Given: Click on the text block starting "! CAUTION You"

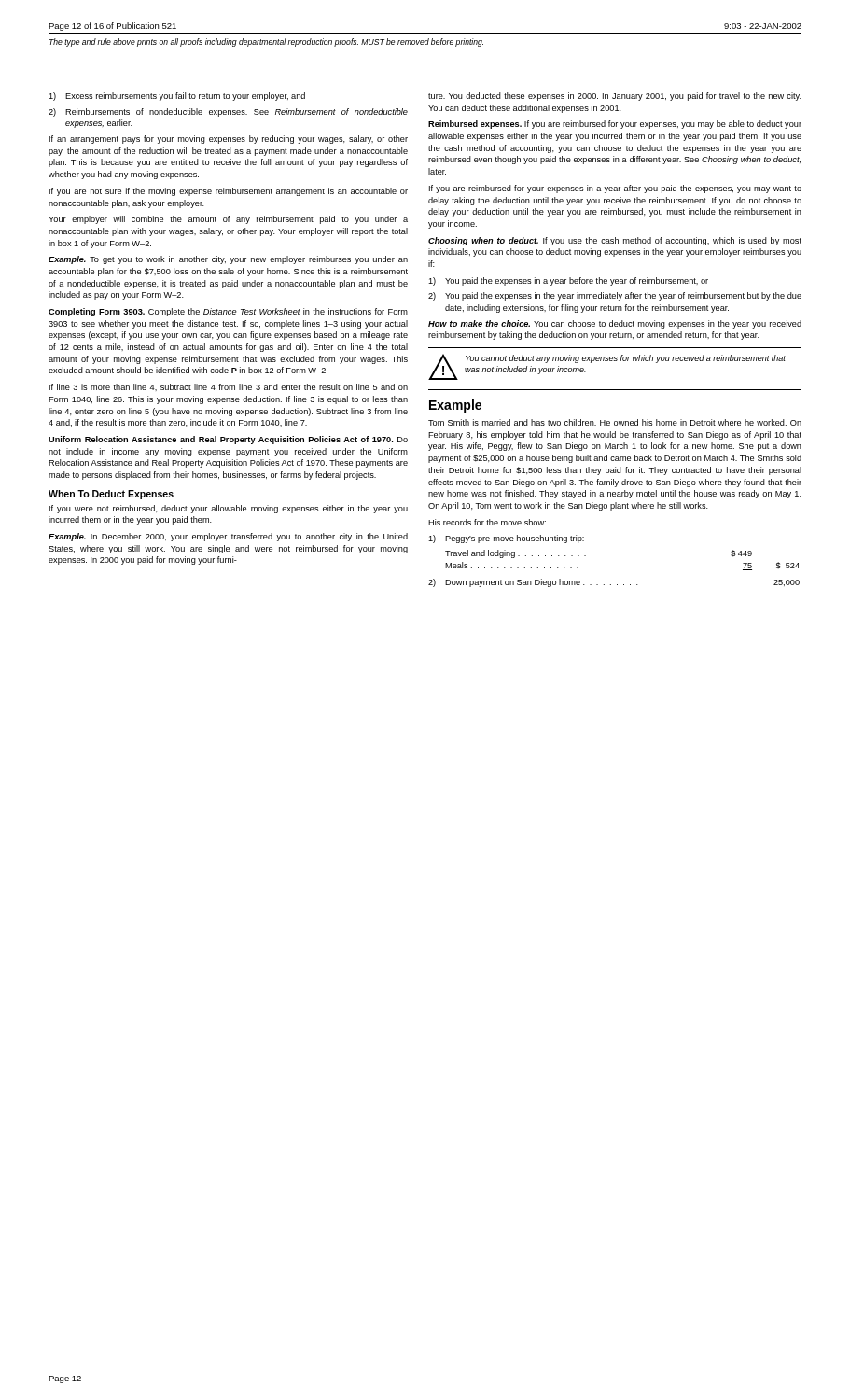Looking at the screenshot, I should 615,371.
